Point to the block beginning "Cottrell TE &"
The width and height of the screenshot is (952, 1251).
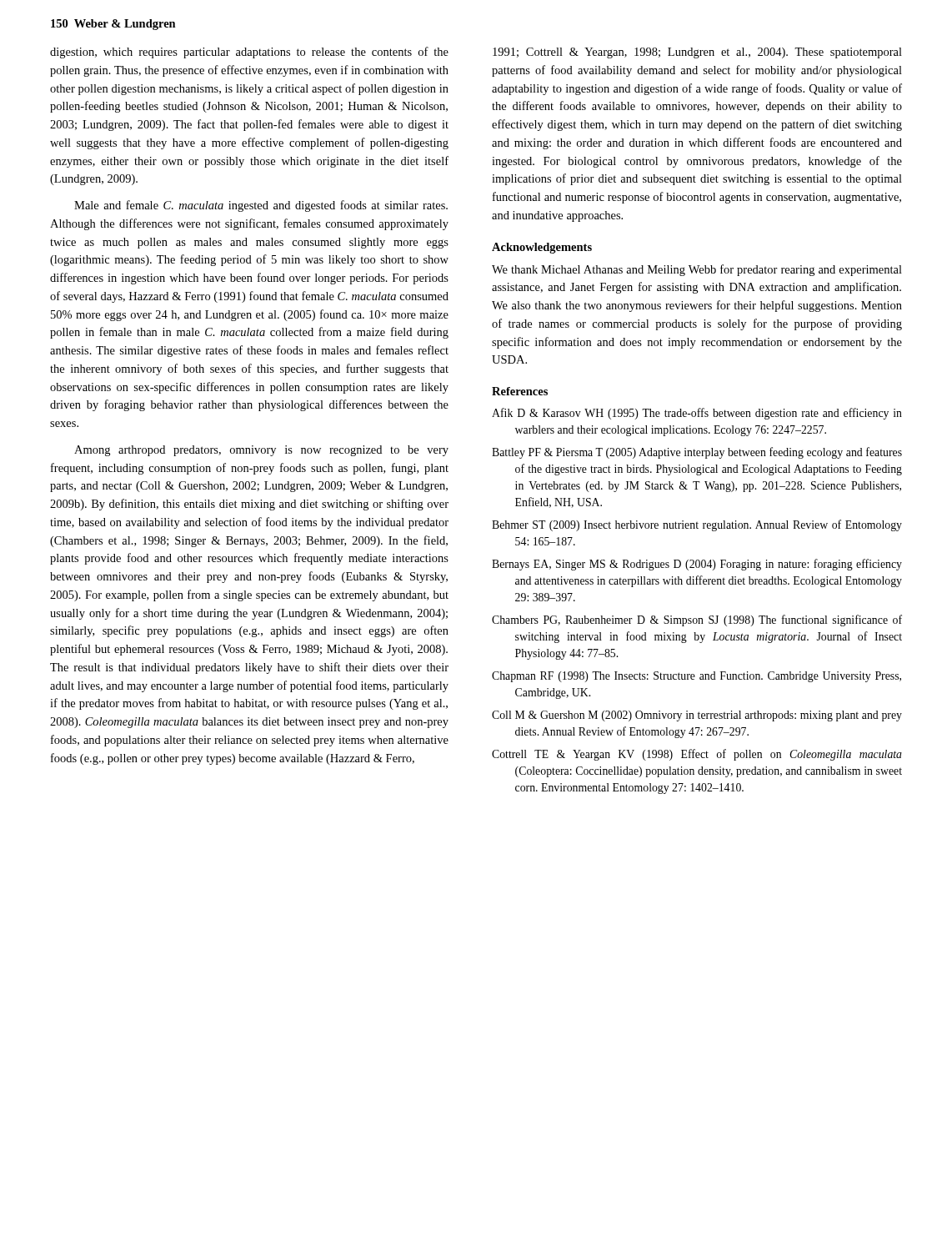pos(697,771)
